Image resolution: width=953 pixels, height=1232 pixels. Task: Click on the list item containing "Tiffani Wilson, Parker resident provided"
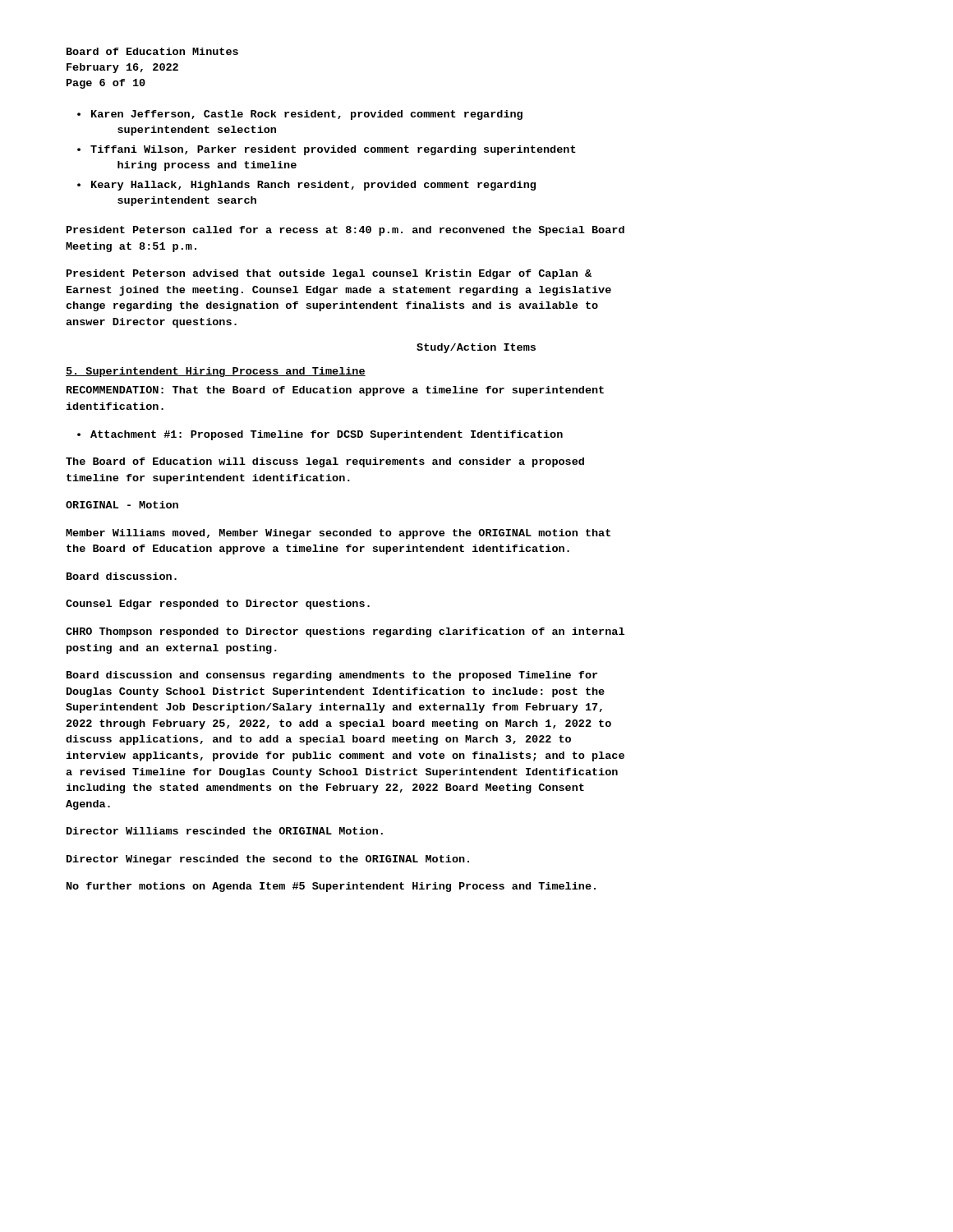tap(333, 158)
